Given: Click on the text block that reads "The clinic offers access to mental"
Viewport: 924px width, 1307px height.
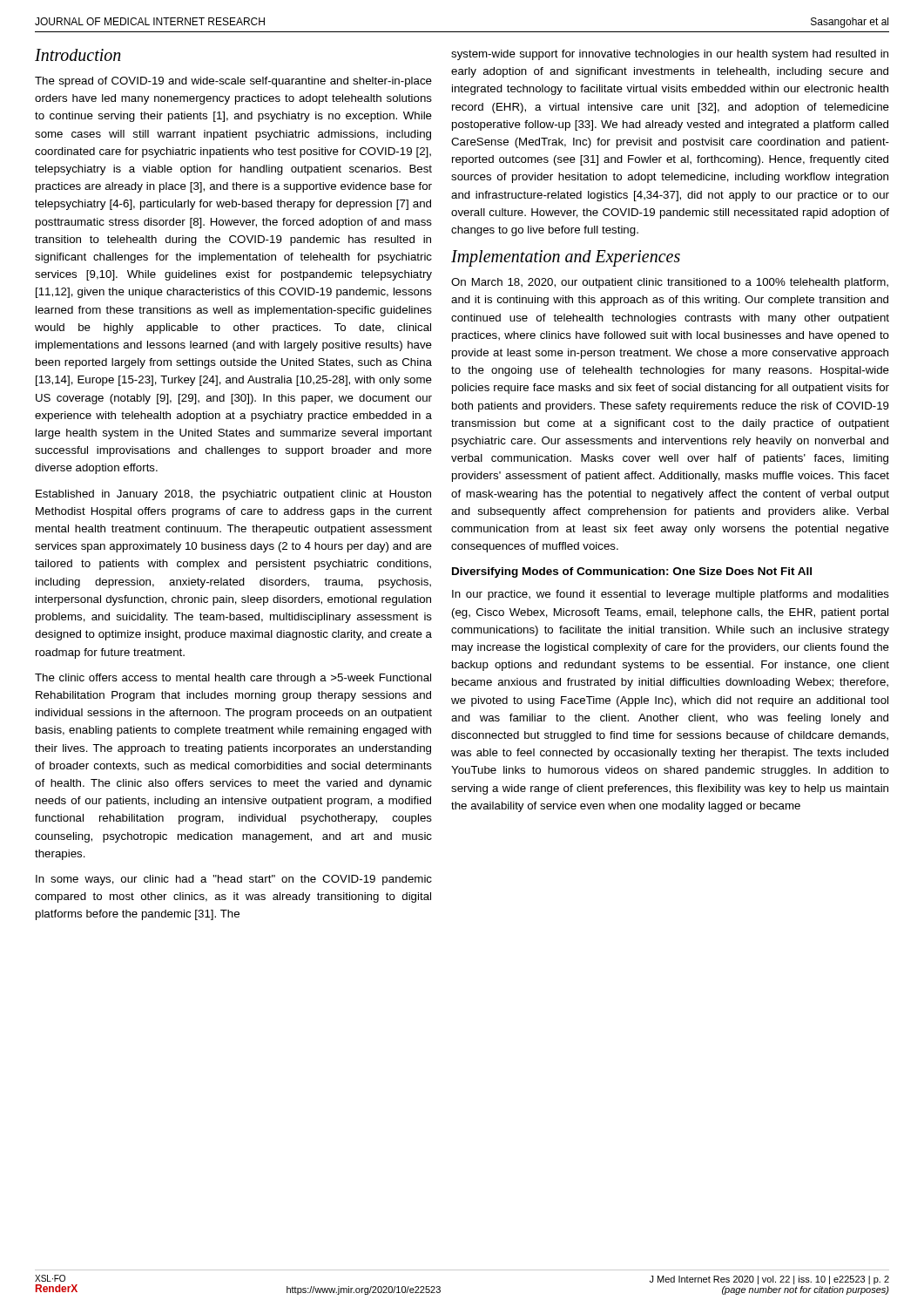Looking at the screenshot, I should [x=233, y=766].
